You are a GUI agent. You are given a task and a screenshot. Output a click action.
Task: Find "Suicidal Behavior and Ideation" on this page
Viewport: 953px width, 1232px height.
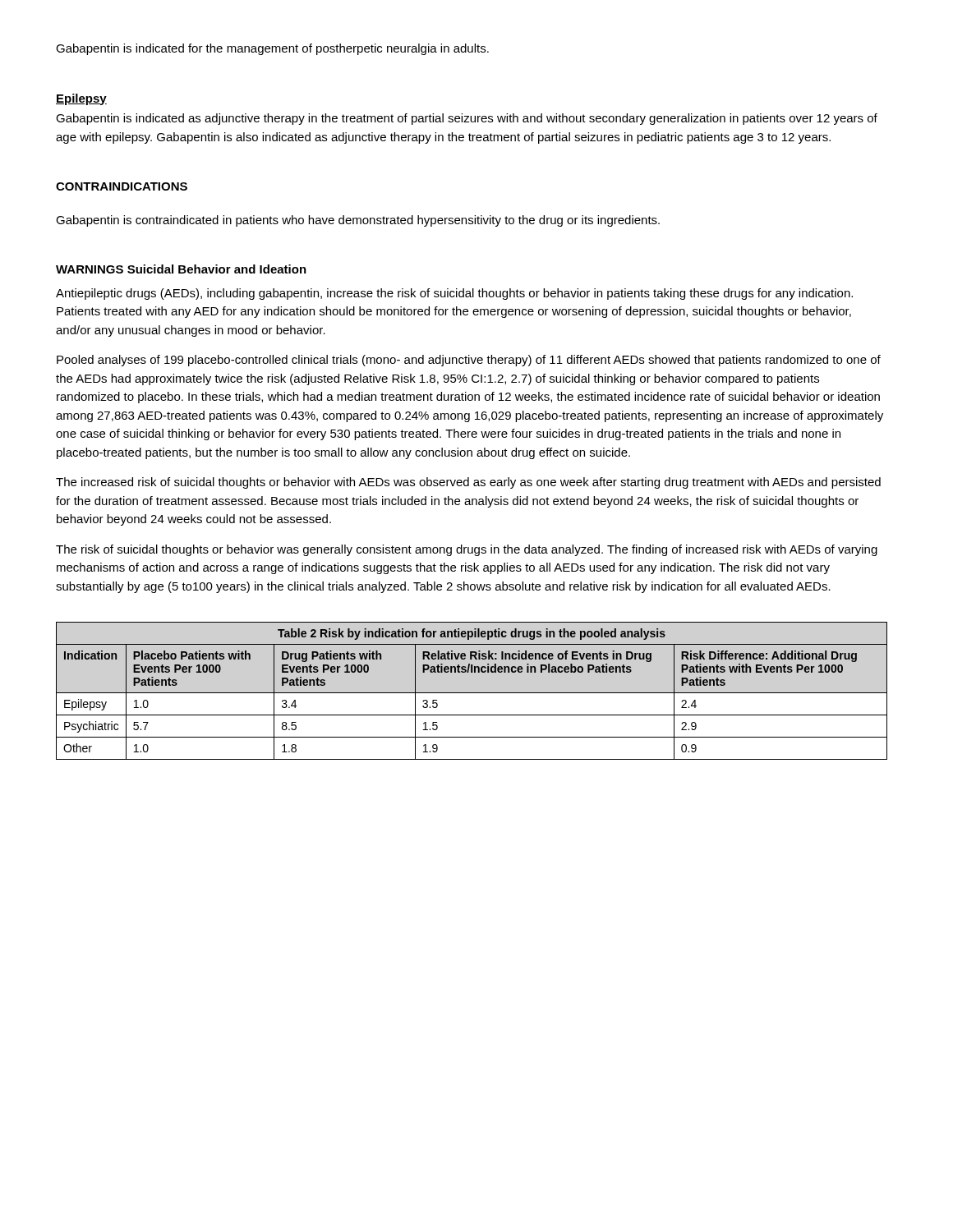click(217, 270)
